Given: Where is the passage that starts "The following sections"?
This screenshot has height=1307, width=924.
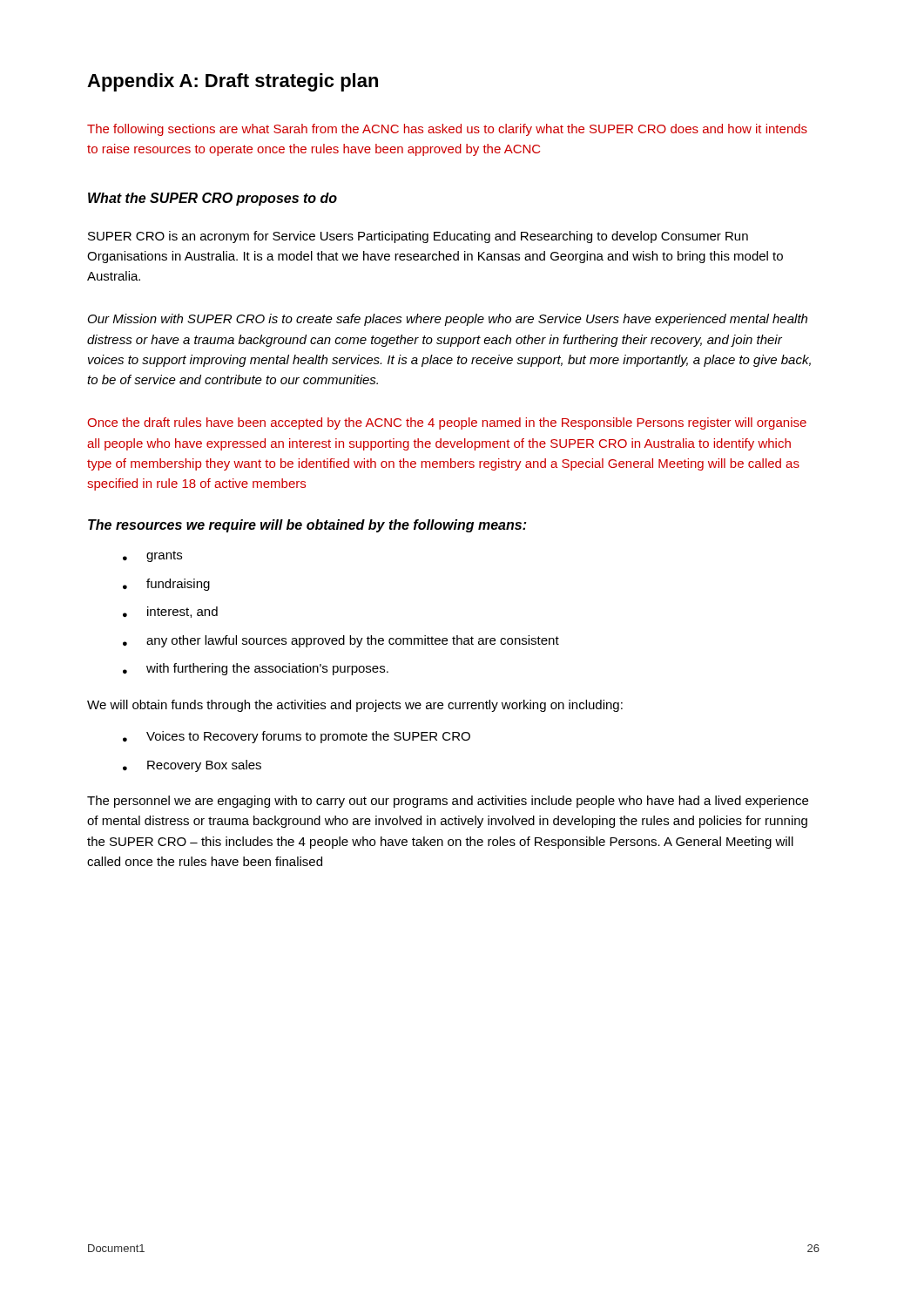Looking at the screenshot, I should pyautogui.click(x=447, y=139).
